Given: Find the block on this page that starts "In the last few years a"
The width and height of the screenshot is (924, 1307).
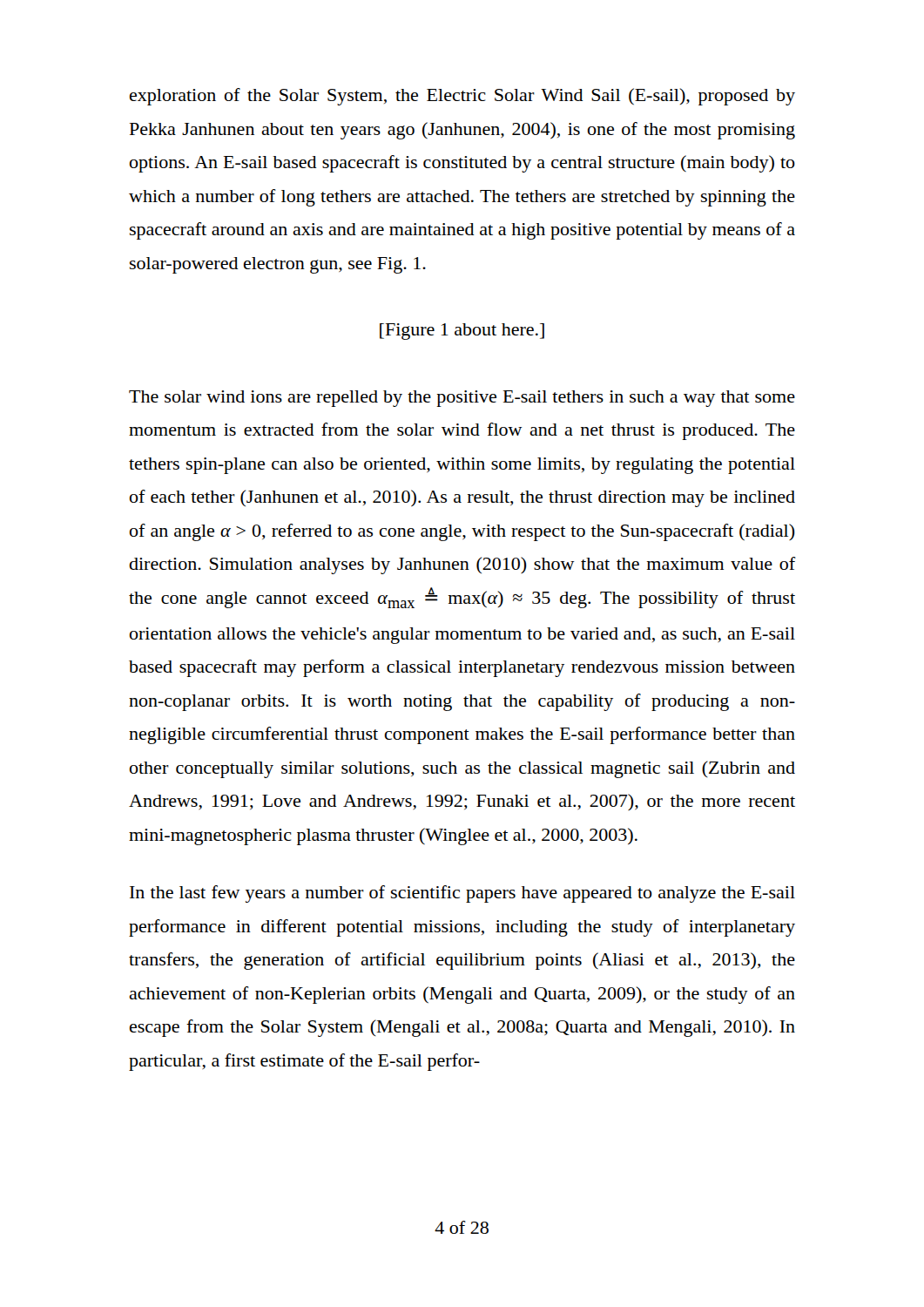Looking at the screenshot, I should [x=462, y=976].
